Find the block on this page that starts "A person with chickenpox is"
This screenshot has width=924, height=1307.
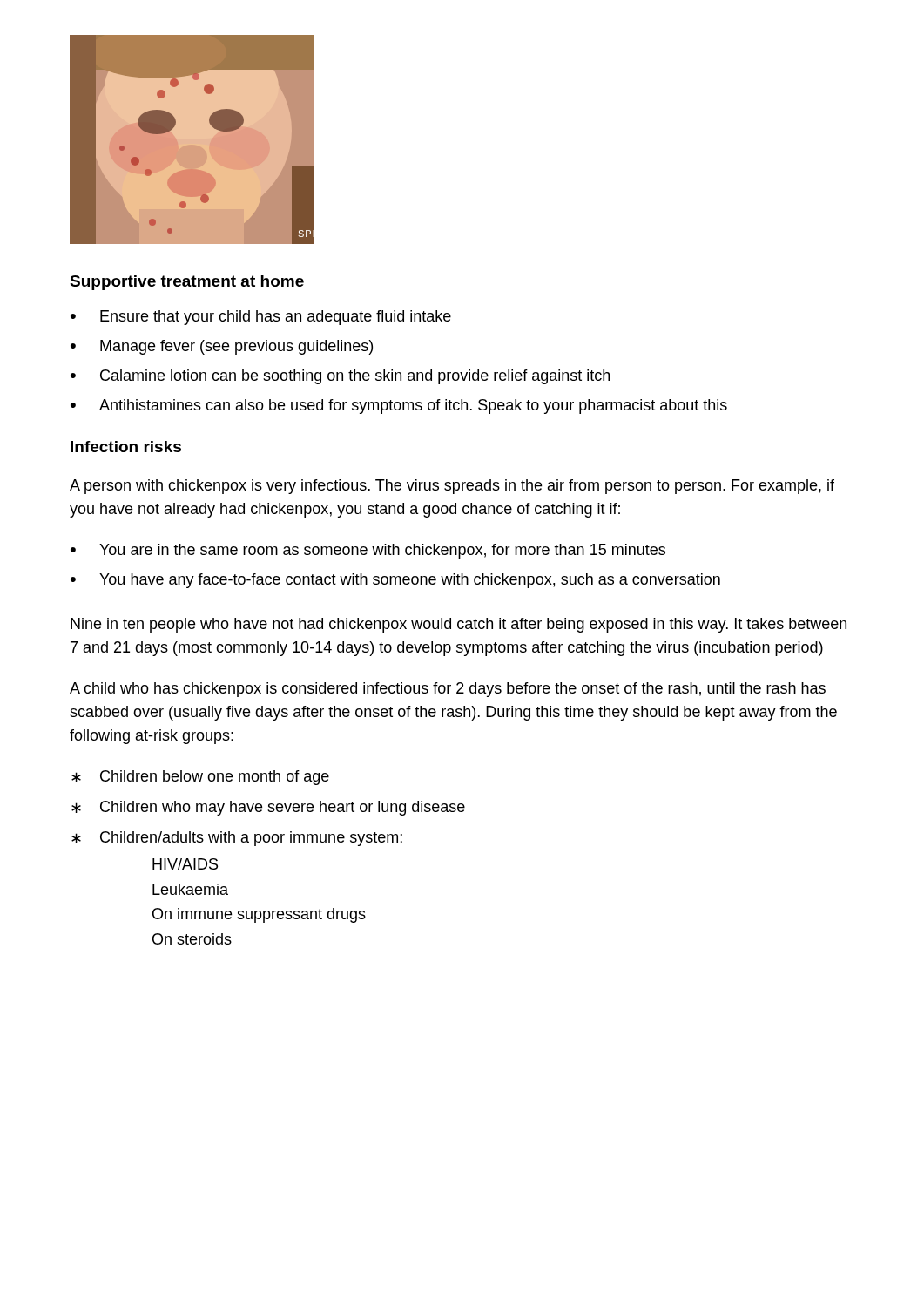point(452,497)
